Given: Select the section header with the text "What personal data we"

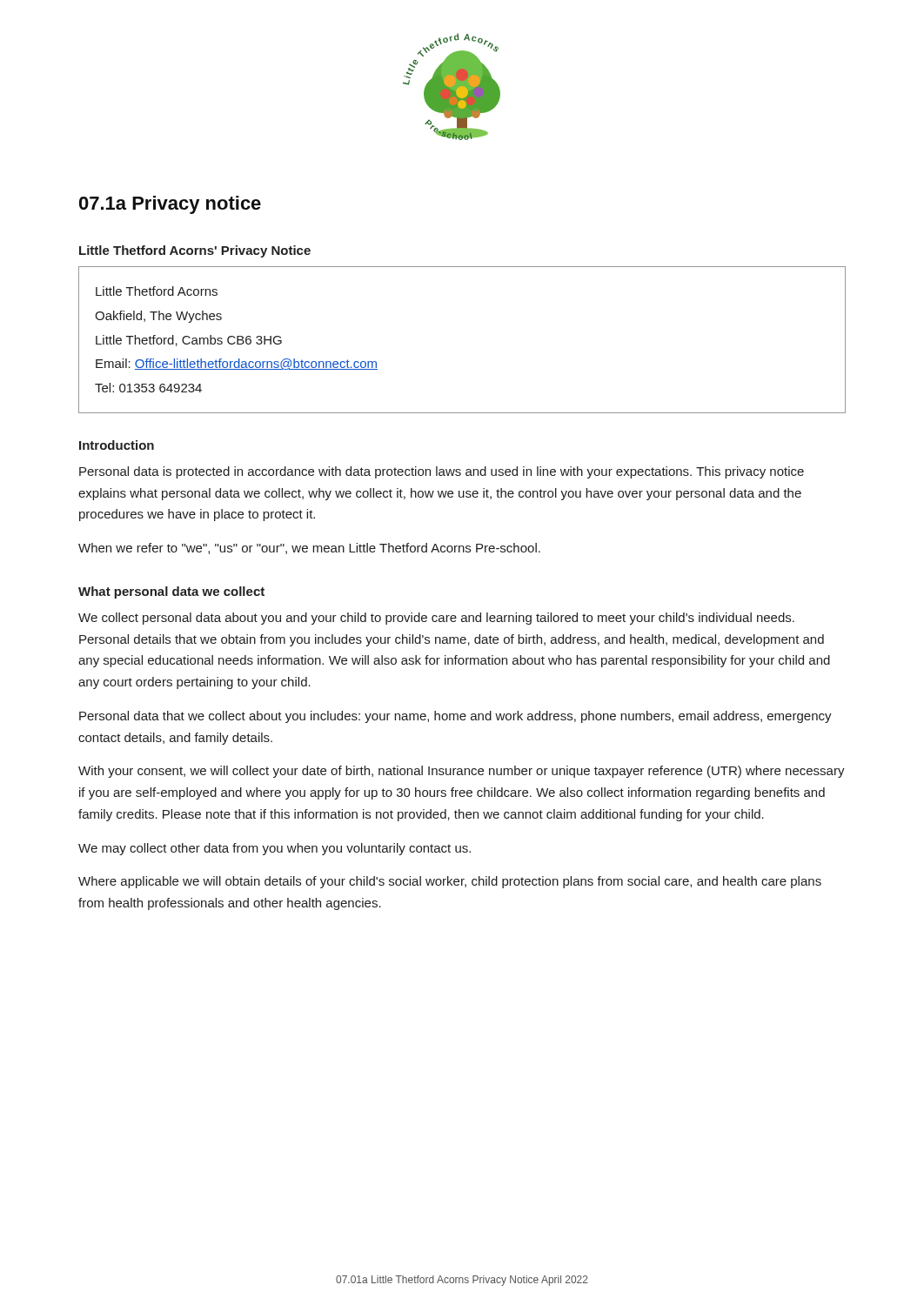Looking at the screenshot, I should [171, 591].
